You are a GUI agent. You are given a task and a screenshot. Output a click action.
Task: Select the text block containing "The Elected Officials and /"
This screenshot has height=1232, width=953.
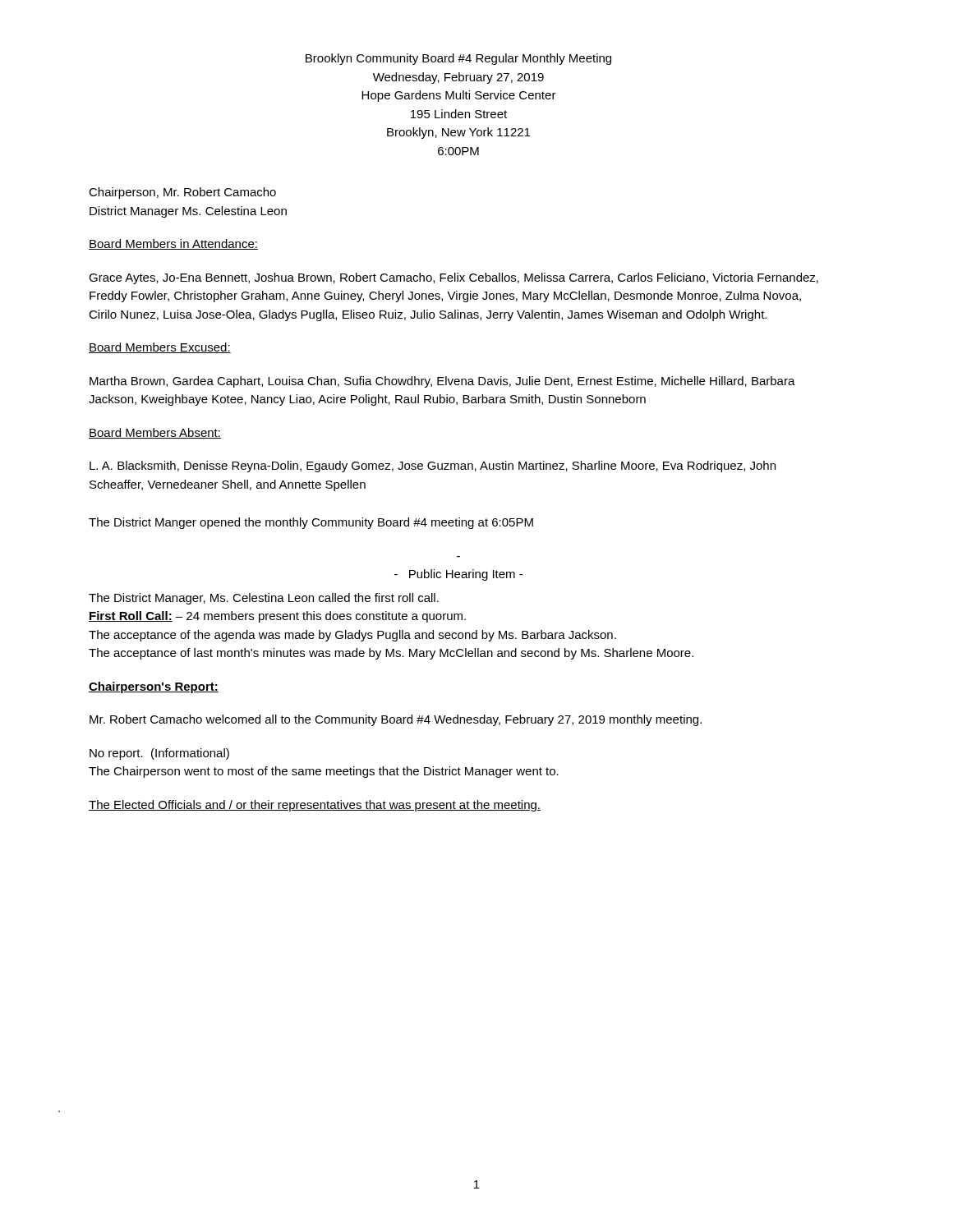458,805
